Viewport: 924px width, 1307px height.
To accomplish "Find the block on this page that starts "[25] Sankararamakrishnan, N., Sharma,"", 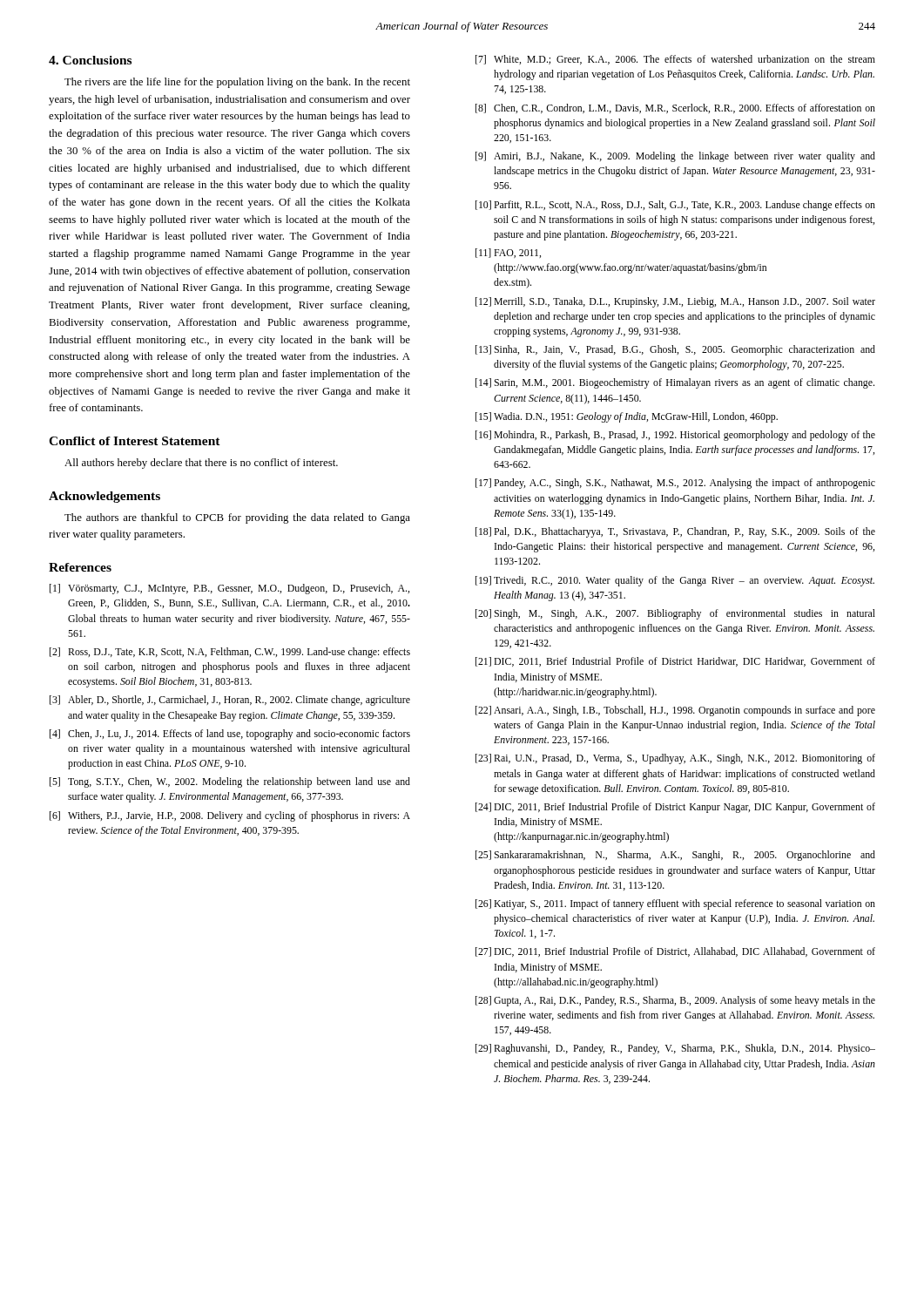I will (x=675, y=871).
